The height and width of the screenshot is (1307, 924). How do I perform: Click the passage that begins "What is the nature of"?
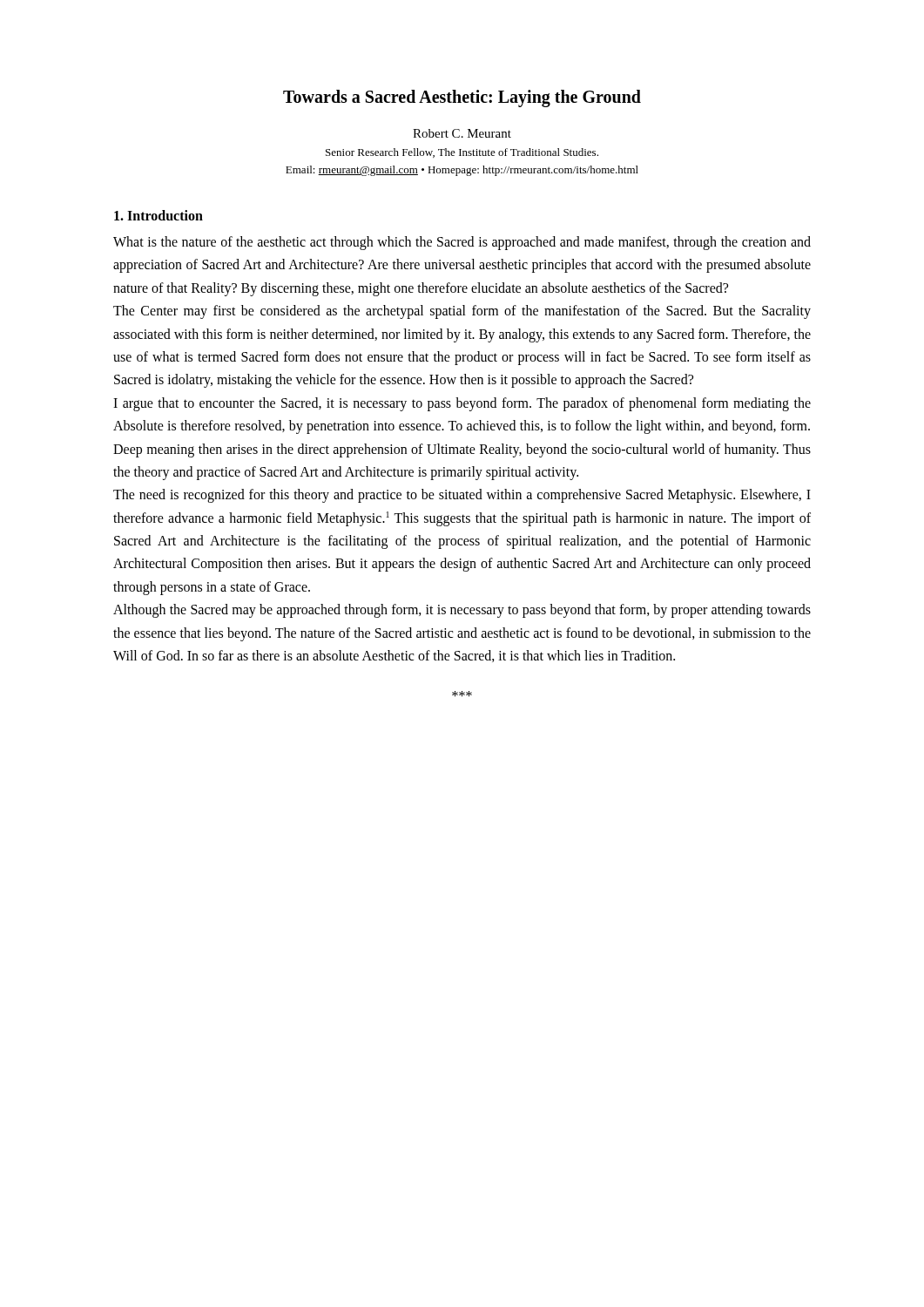pyautogui.click(x=462, y=449)
